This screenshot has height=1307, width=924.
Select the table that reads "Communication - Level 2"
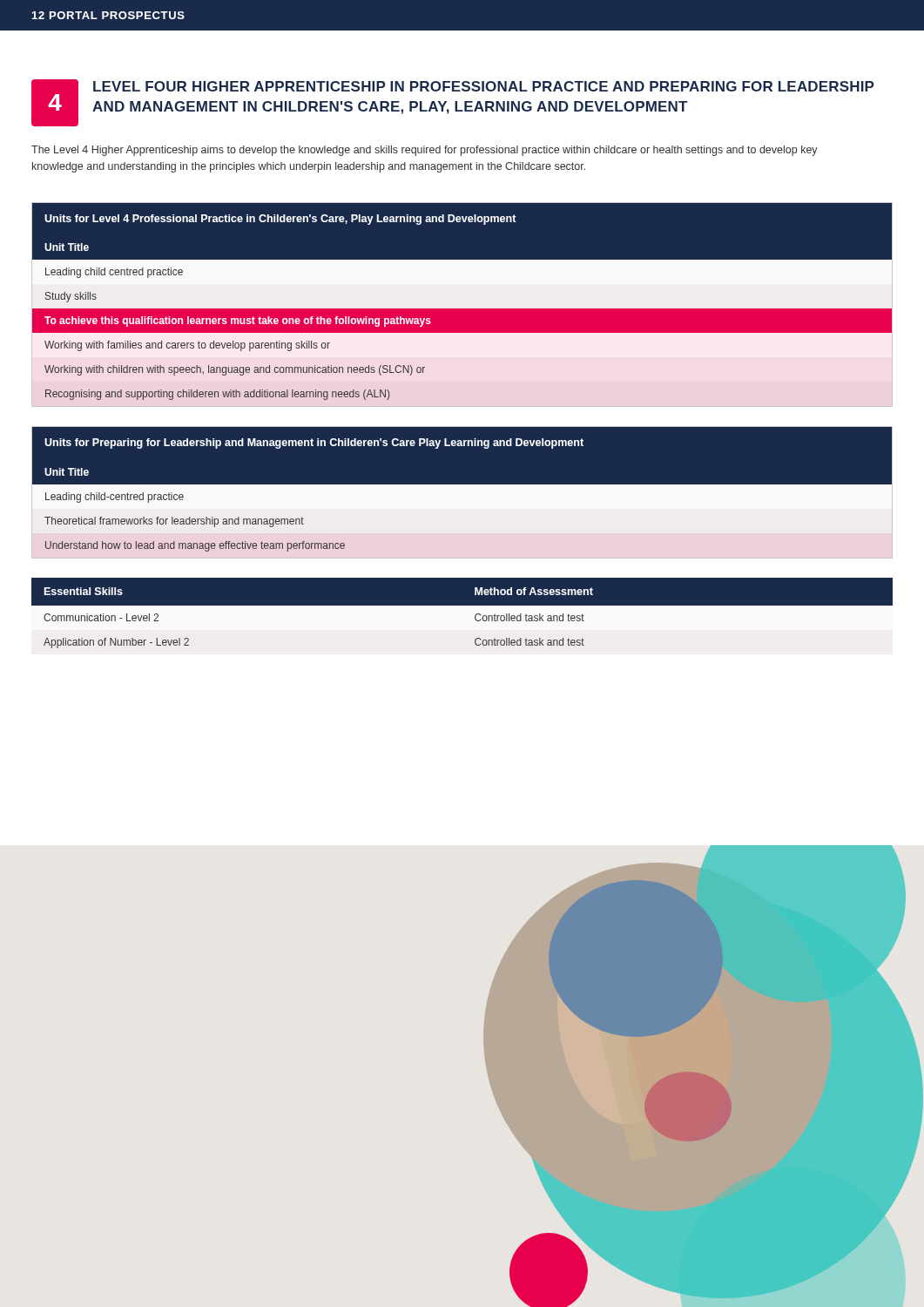[462, 616]
